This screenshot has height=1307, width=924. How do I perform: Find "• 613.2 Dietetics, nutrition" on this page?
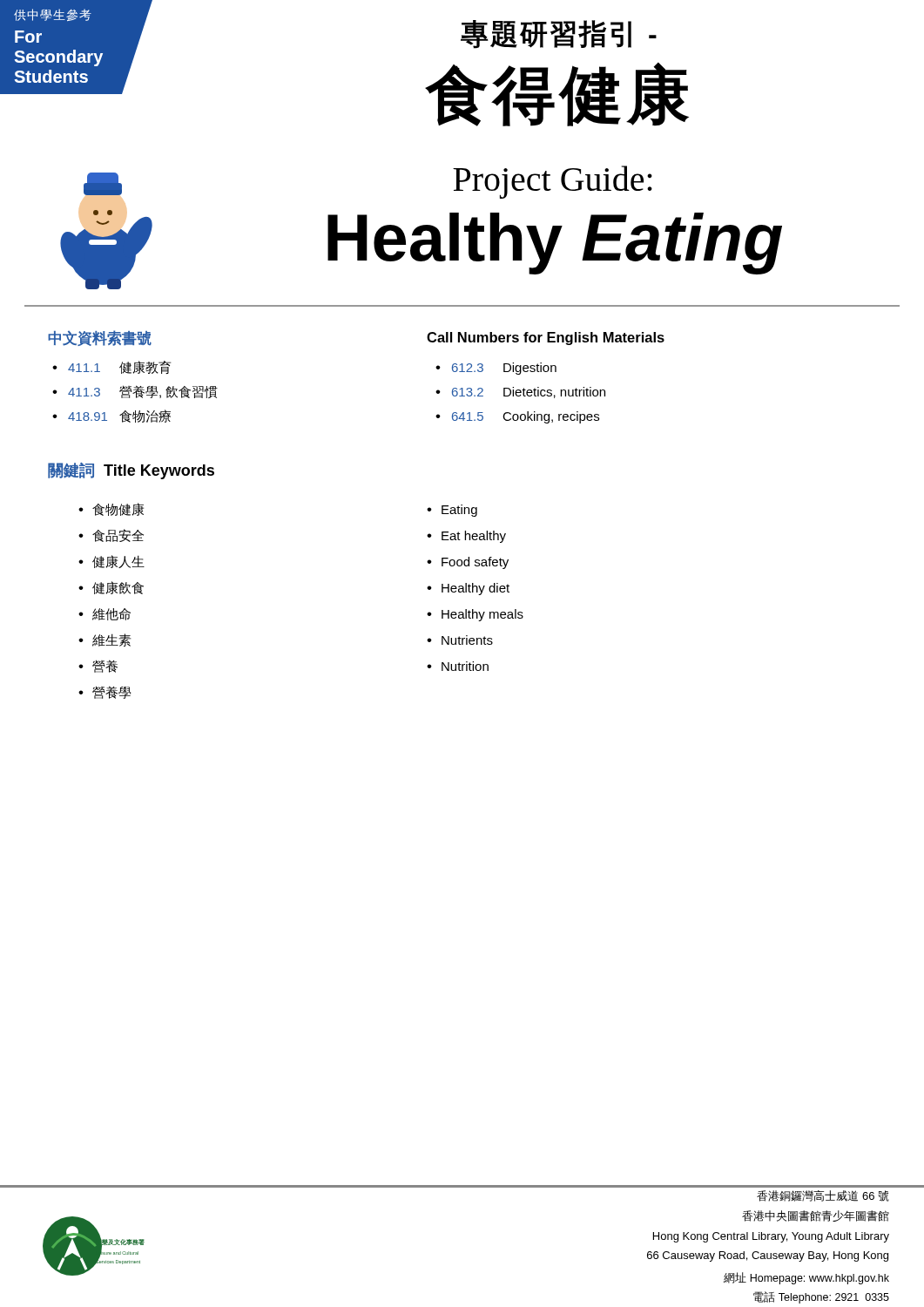(521, 392)
